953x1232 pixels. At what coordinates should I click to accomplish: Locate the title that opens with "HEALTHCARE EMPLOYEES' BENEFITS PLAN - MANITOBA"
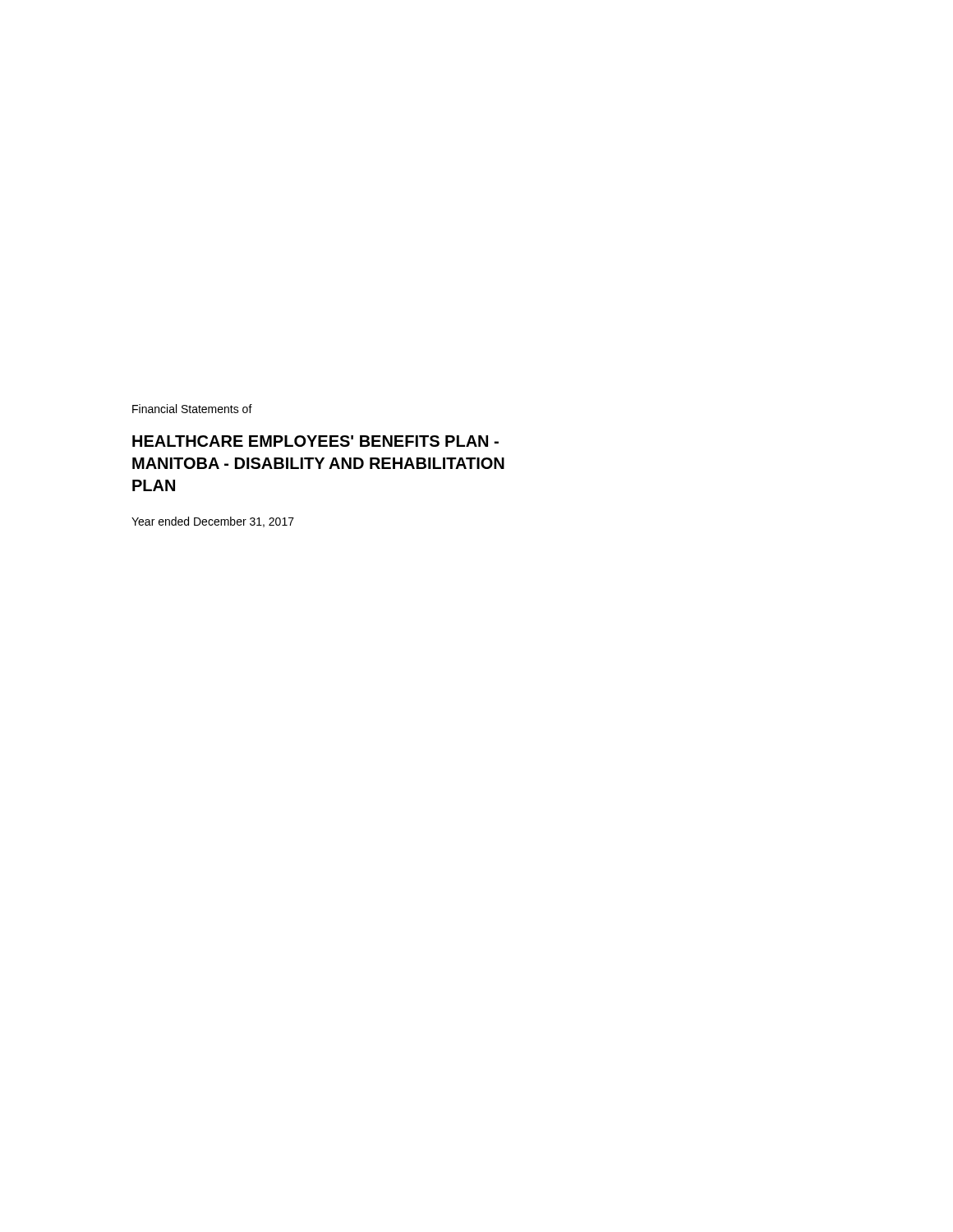click(318, 463)
